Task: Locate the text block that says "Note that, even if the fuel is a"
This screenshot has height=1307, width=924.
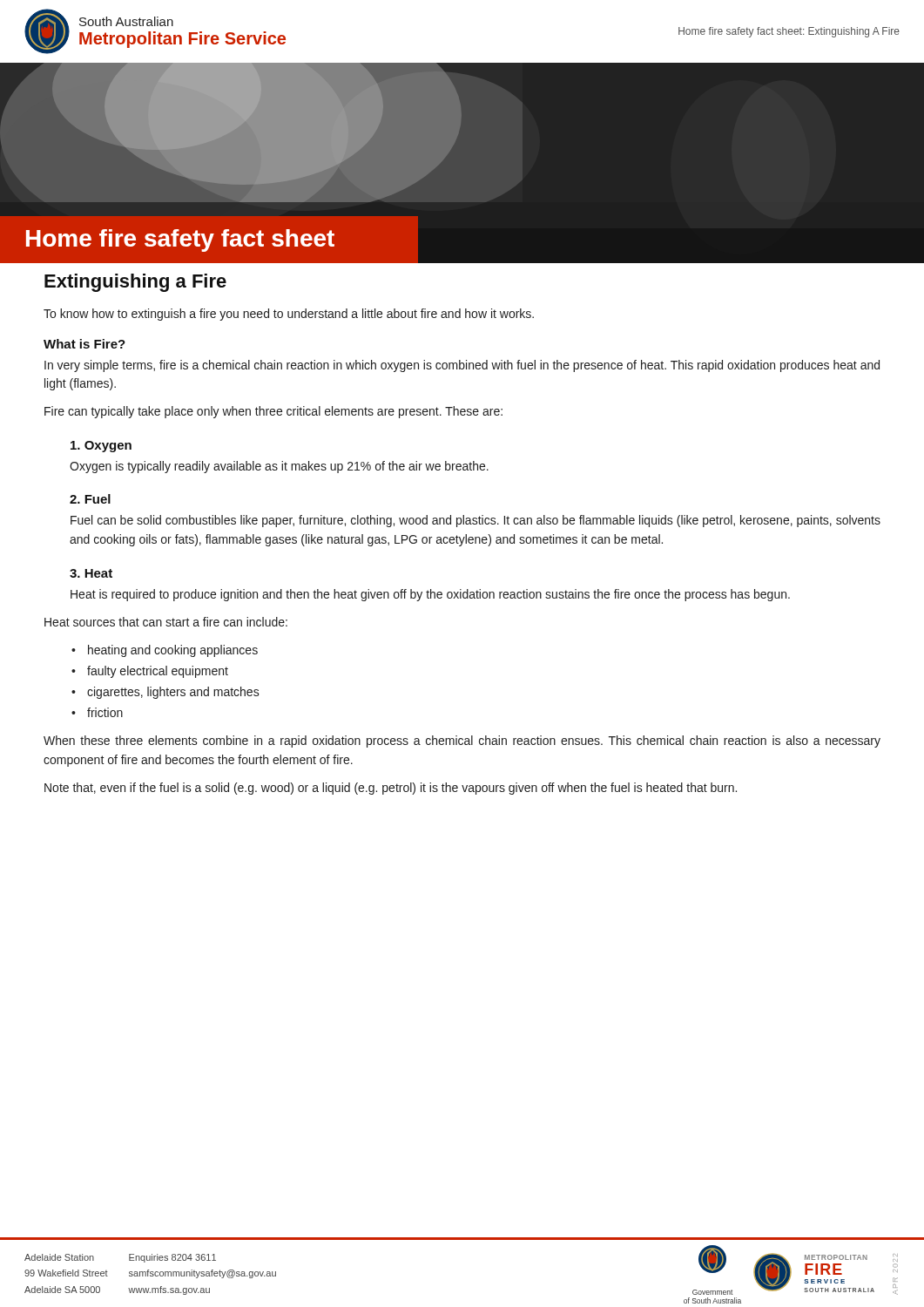Action: point(391,787)
